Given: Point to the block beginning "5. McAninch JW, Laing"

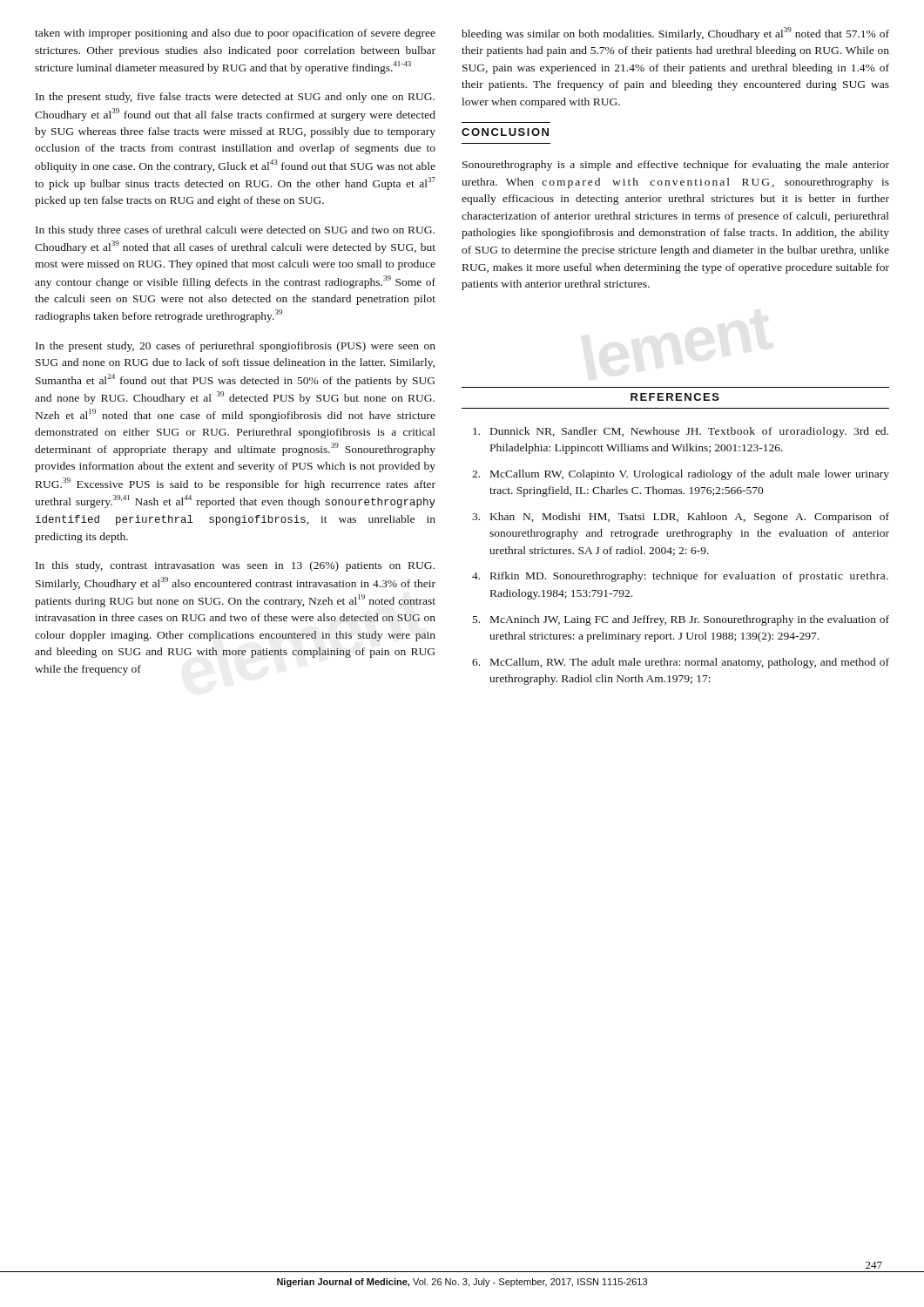Looking at the screenshot, I should [675, 627].
